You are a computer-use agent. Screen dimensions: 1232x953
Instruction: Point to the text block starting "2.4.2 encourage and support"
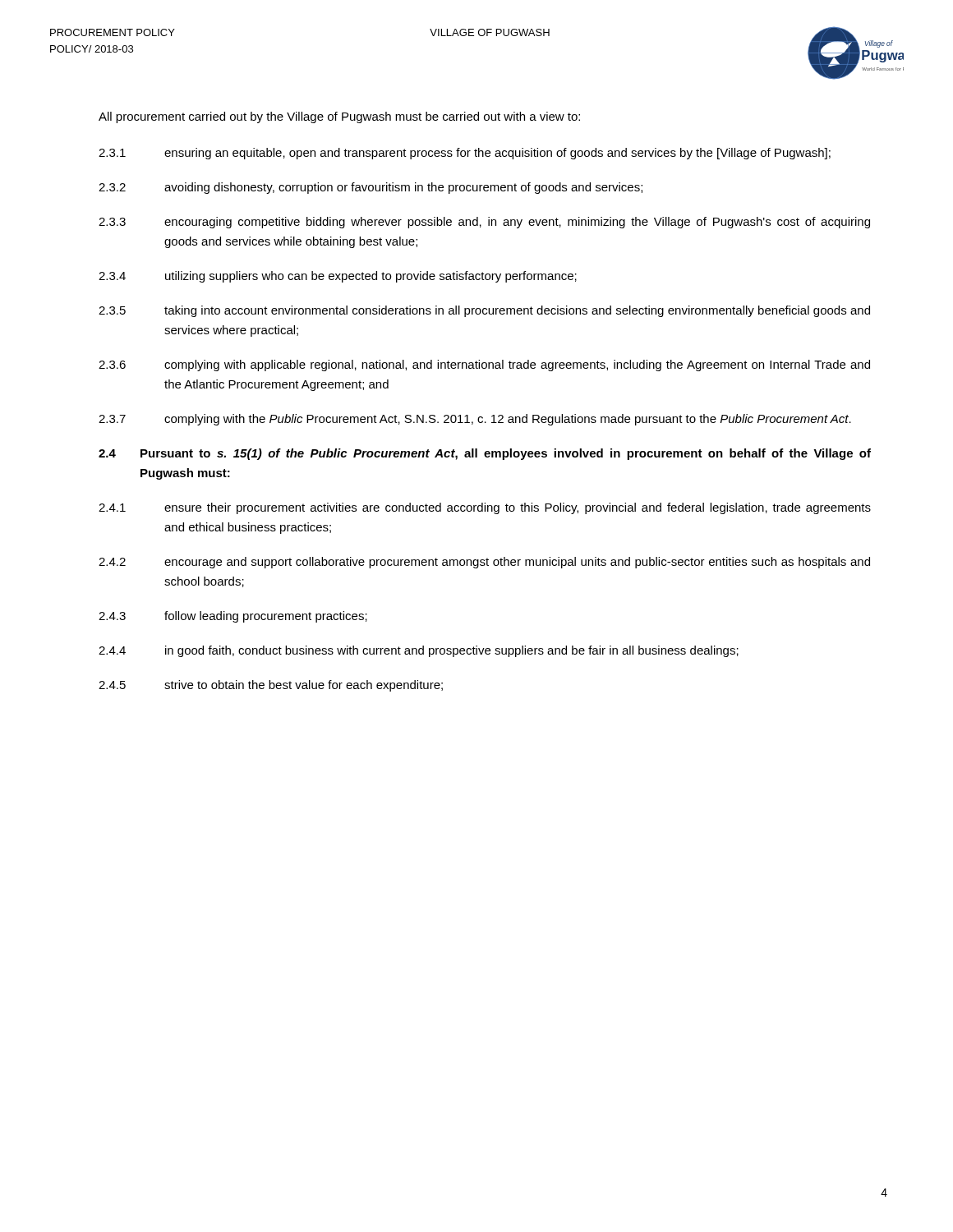(485, 572)
